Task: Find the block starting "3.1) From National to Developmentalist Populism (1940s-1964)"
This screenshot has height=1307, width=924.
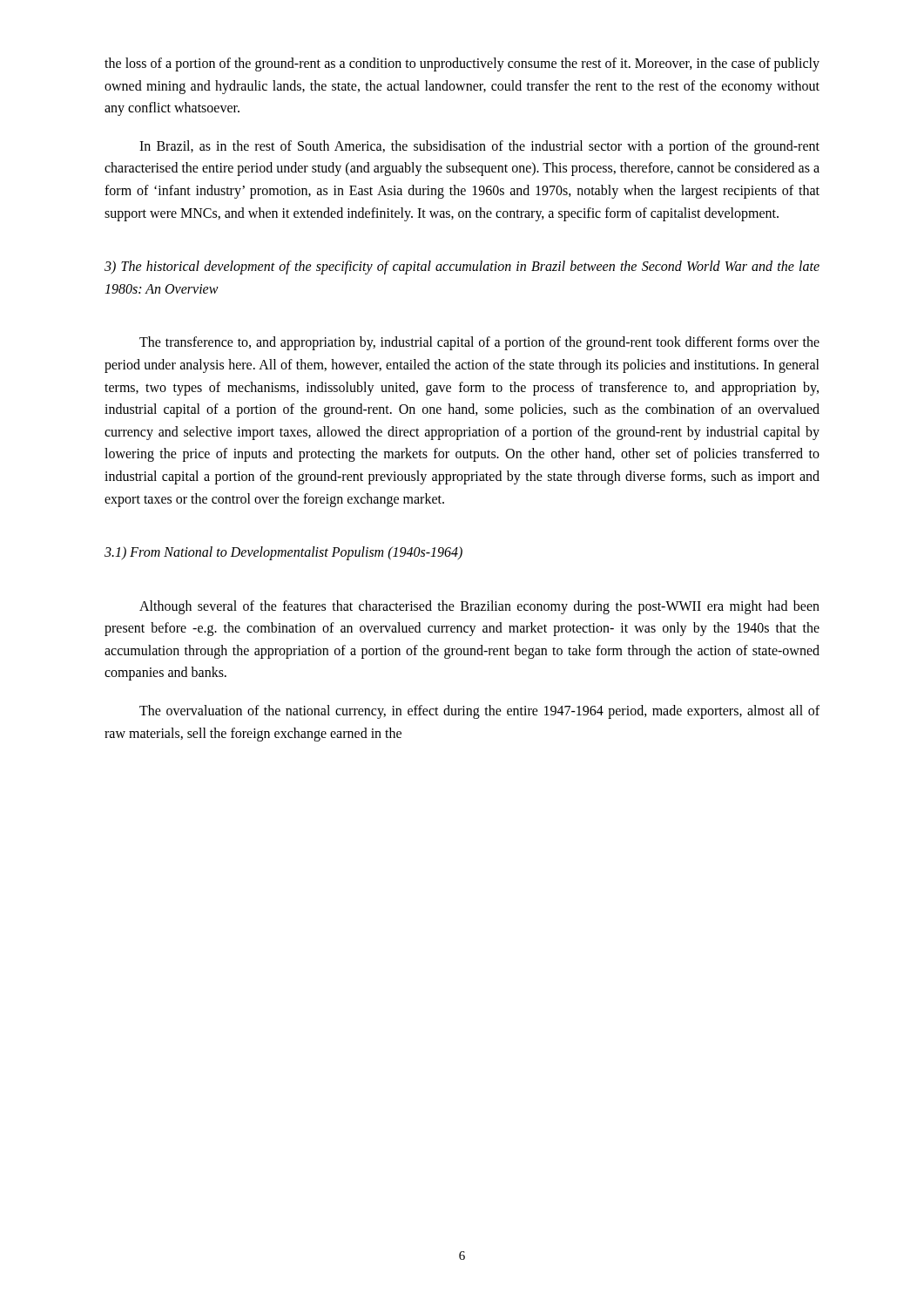Action: 462,552
